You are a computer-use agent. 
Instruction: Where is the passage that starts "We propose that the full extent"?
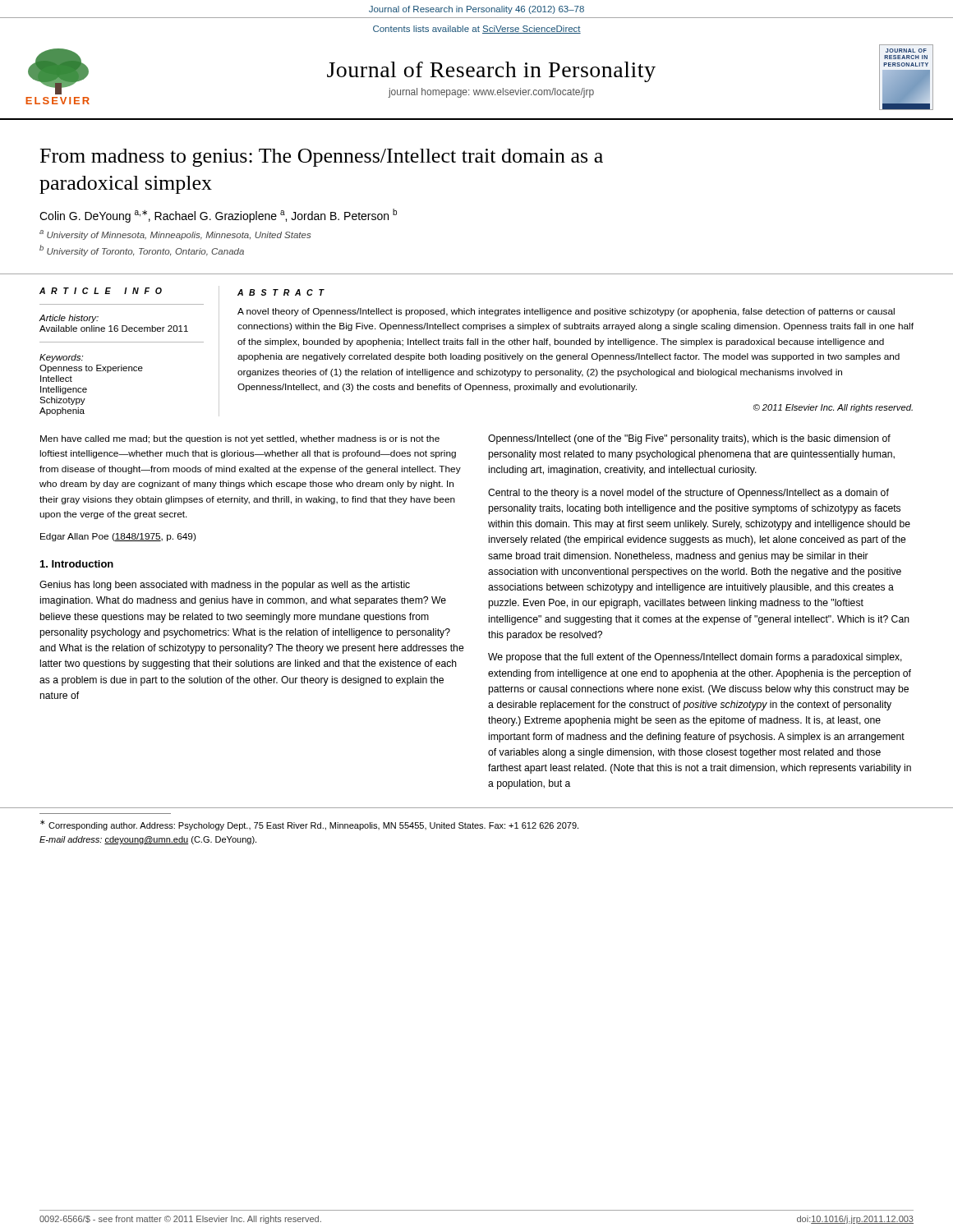pos(700,721)
